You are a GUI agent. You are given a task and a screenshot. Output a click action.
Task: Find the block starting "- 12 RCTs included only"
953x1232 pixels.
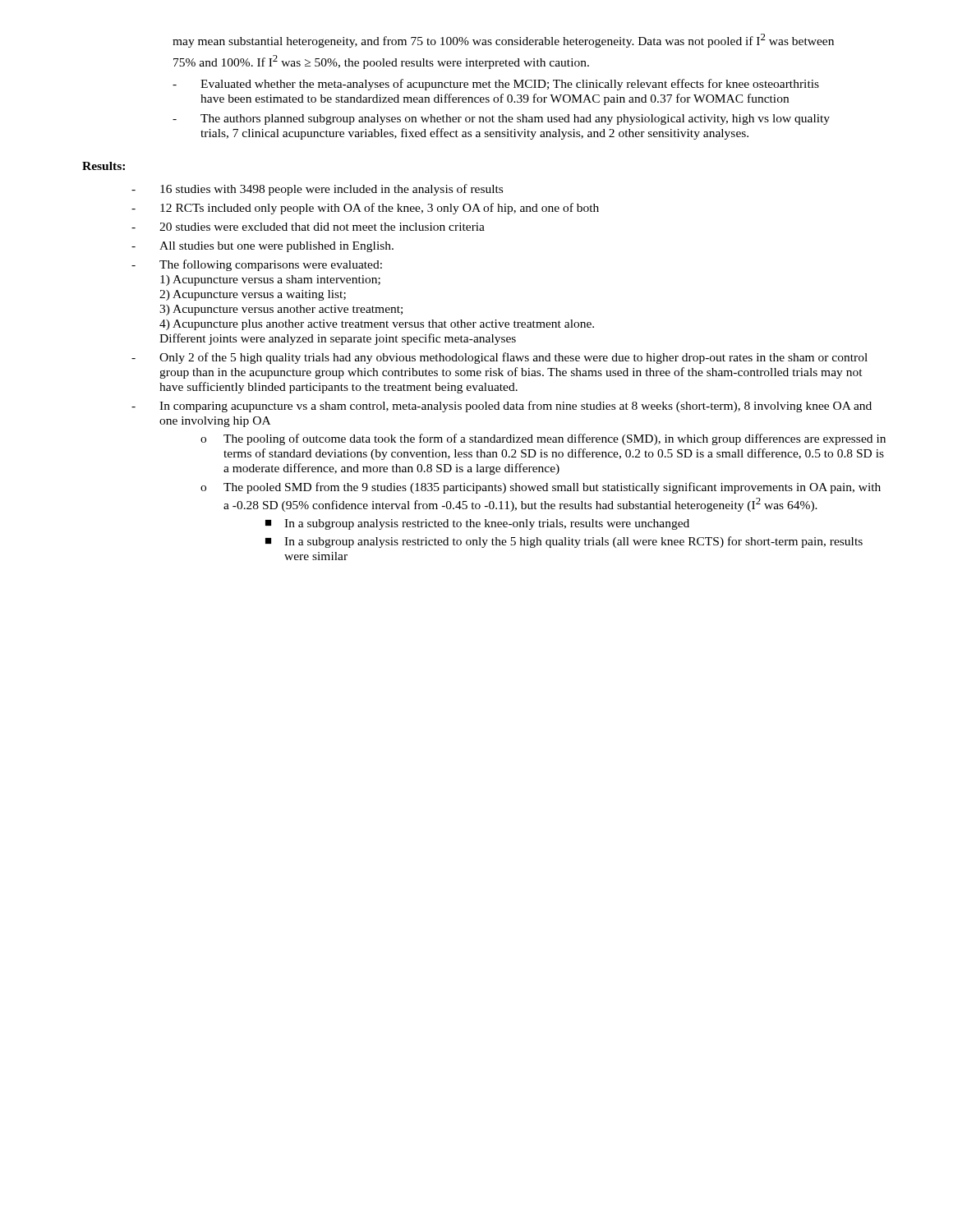(509, 208)
